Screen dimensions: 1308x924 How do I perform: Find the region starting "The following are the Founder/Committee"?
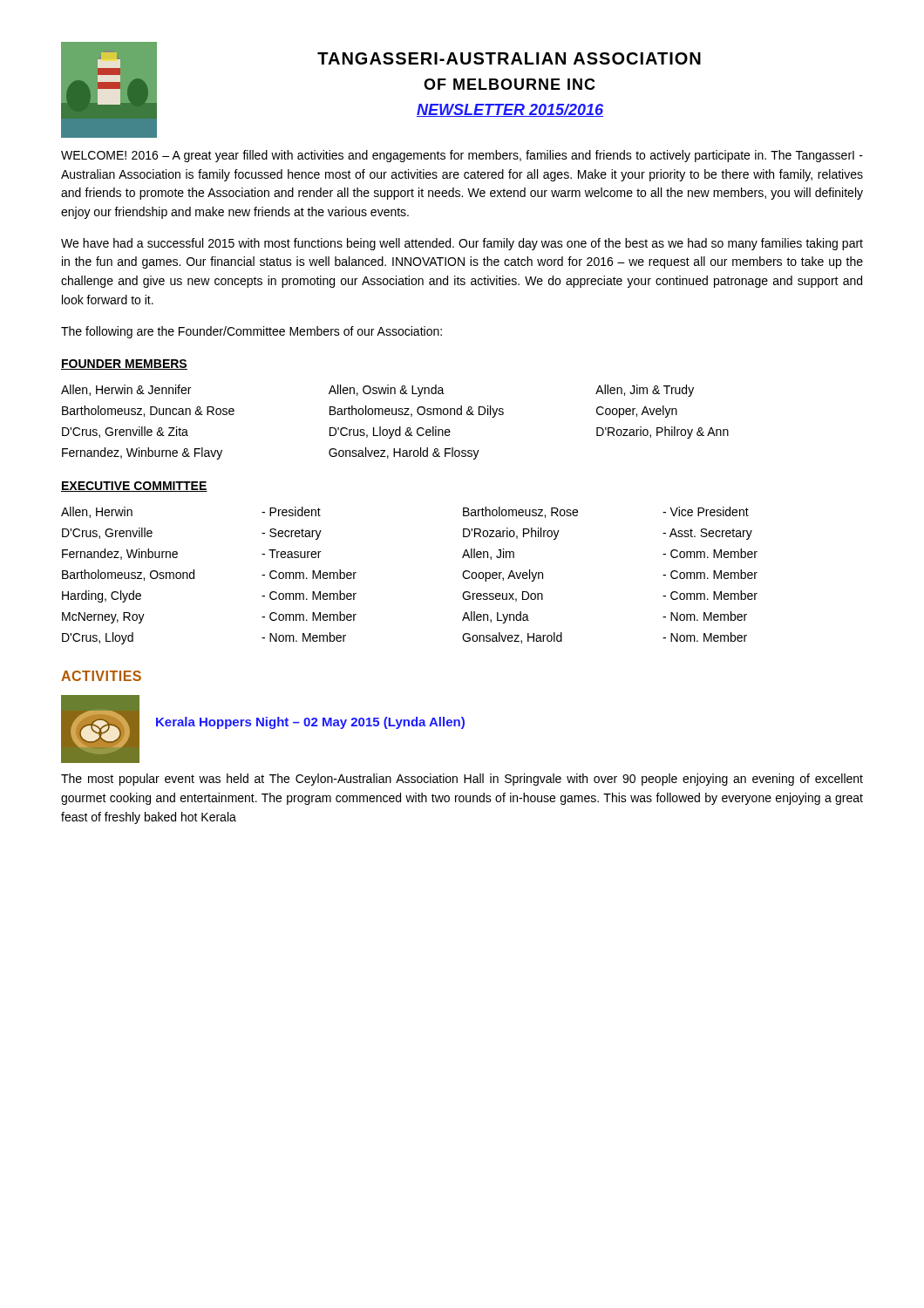click(252, 331)
